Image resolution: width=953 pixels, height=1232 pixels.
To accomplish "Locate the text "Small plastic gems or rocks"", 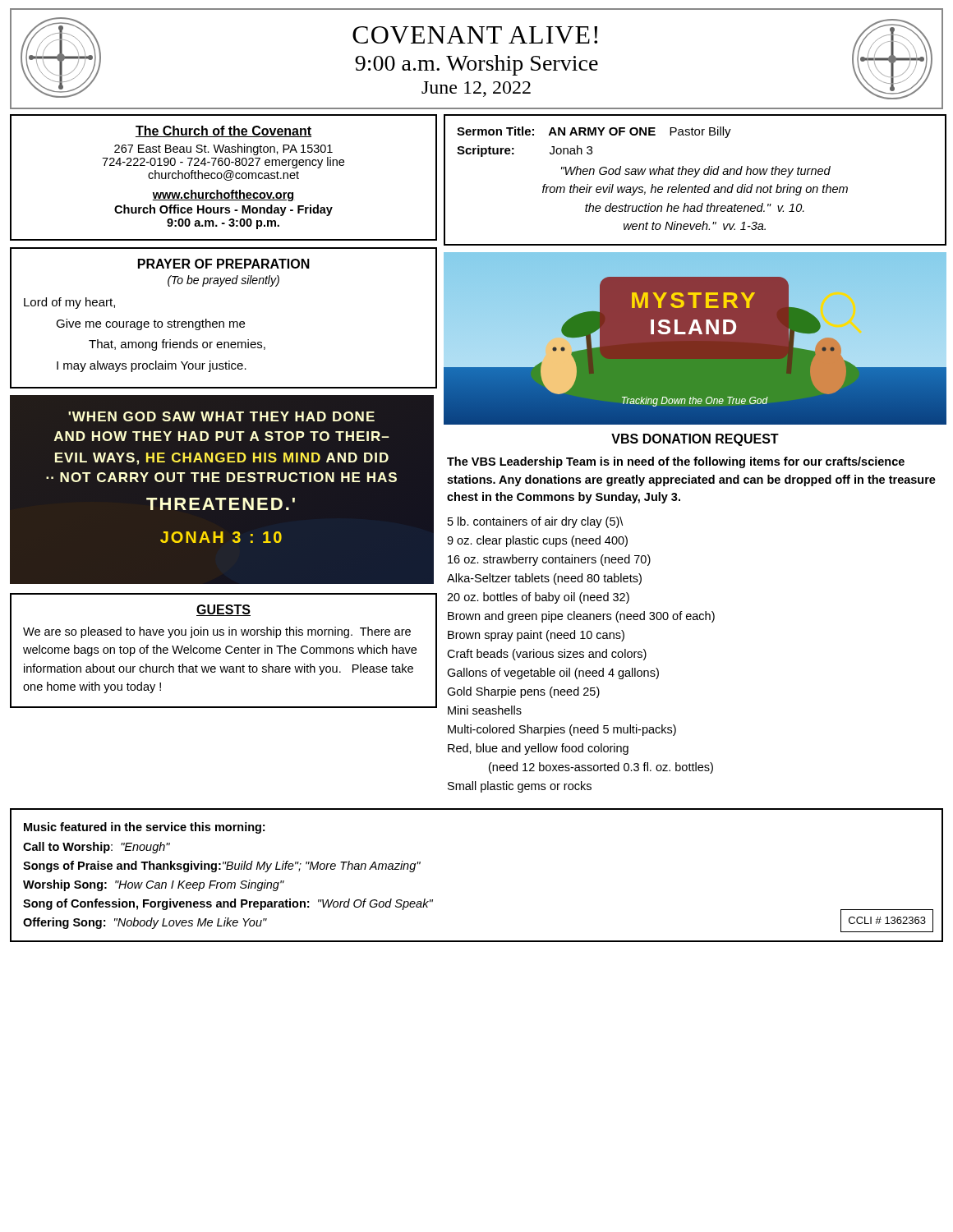I will click(519, 786).
